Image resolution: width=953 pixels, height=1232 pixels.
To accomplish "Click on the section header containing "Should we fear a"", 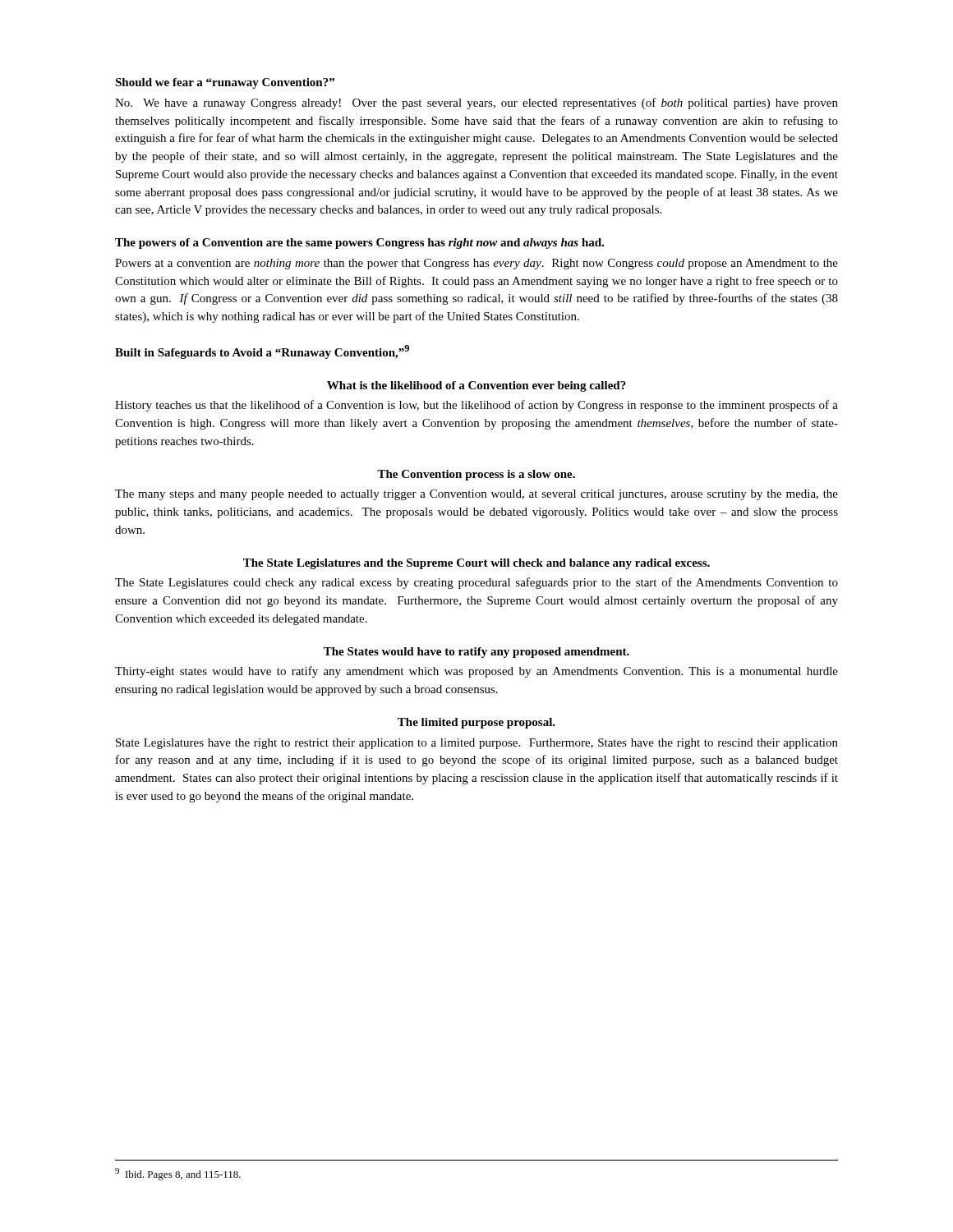I will [225, 82].
